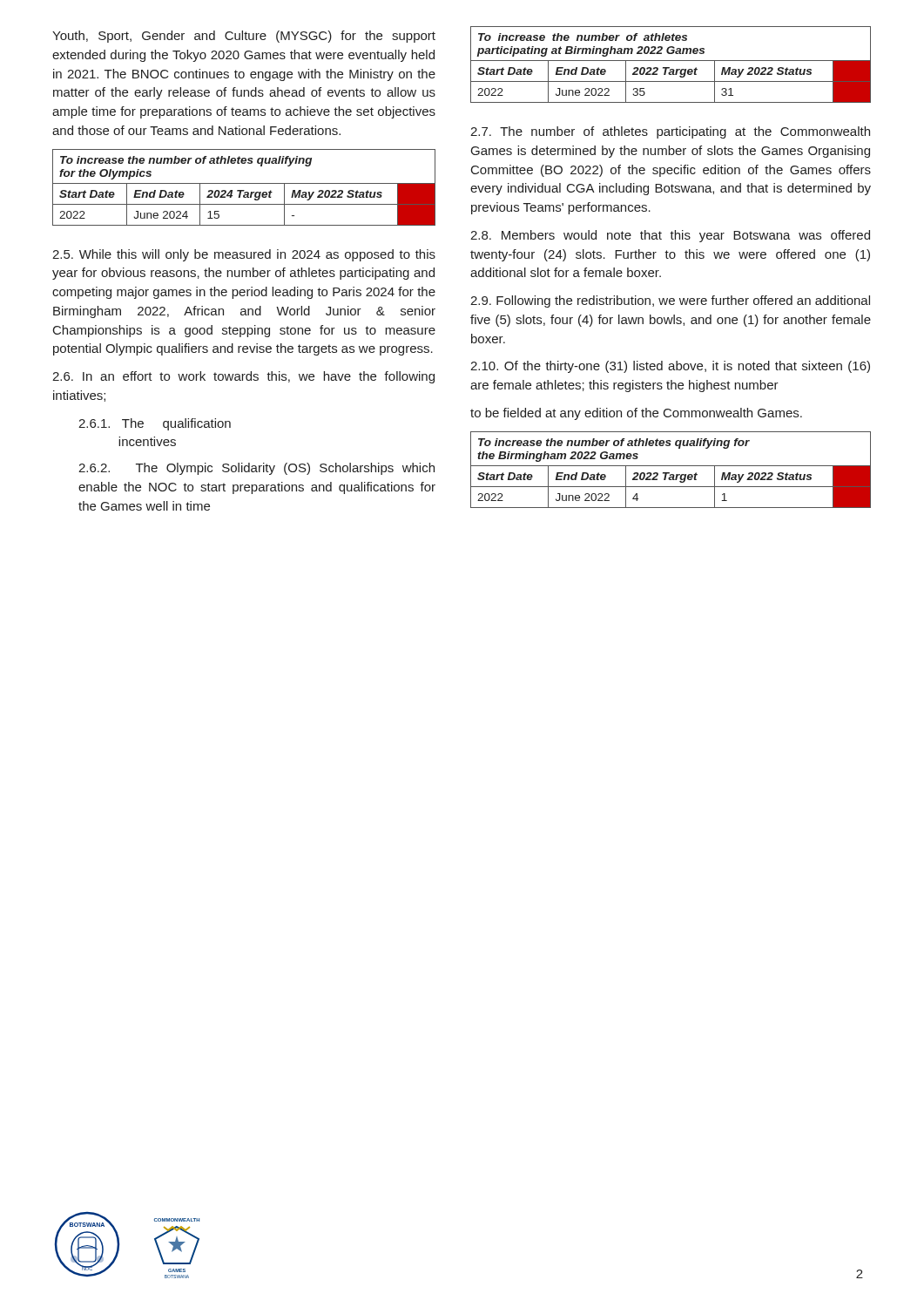This screenshot has height=1307, width=924.
Task: Locate the block of text that opens with "2.6.2. The Olympic Solidarity (OS) Scholarships"
Action: coord(257,486)
